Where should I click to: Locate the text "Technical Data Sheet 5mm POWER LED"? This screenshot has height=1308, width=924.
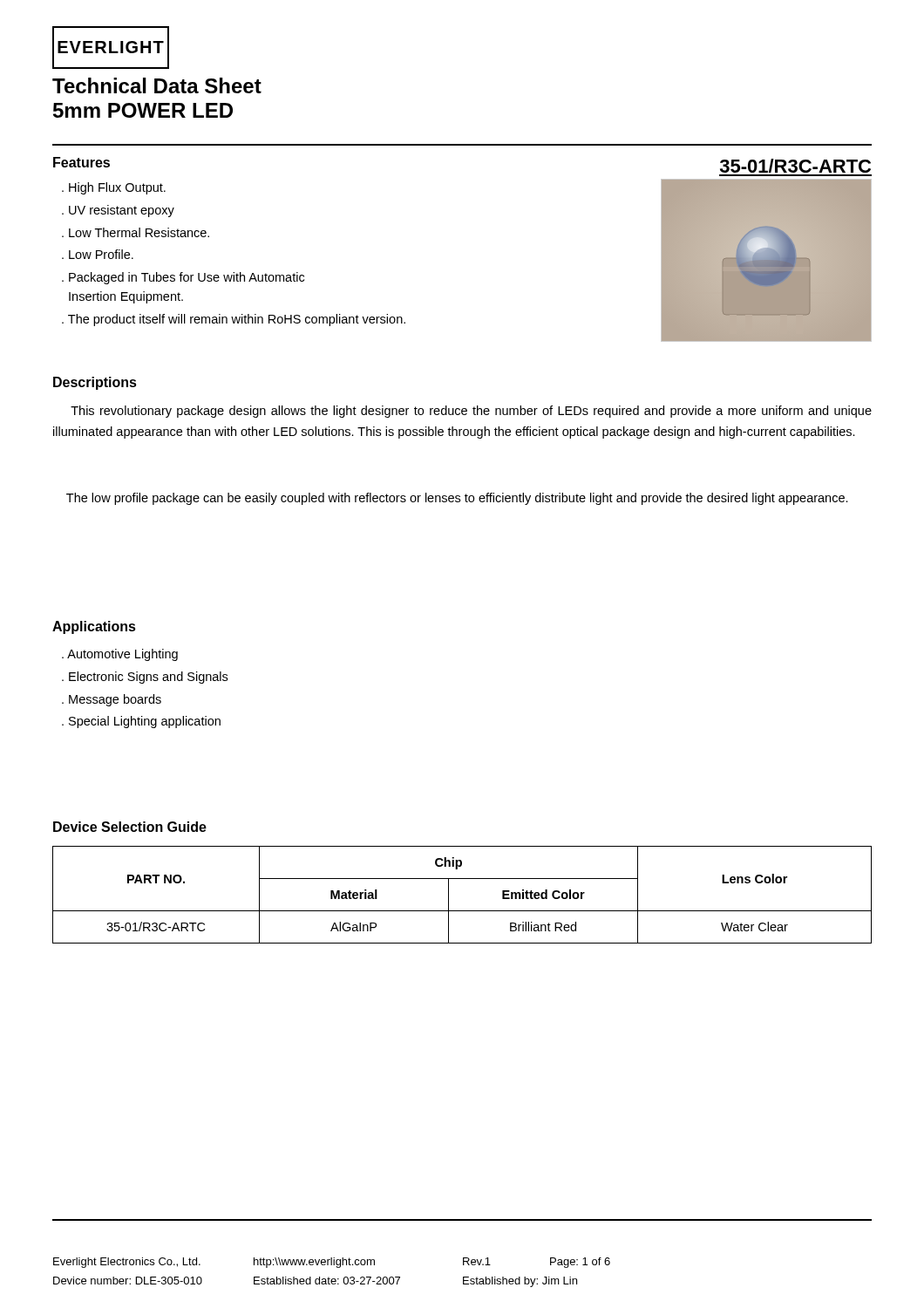(157, 99)
